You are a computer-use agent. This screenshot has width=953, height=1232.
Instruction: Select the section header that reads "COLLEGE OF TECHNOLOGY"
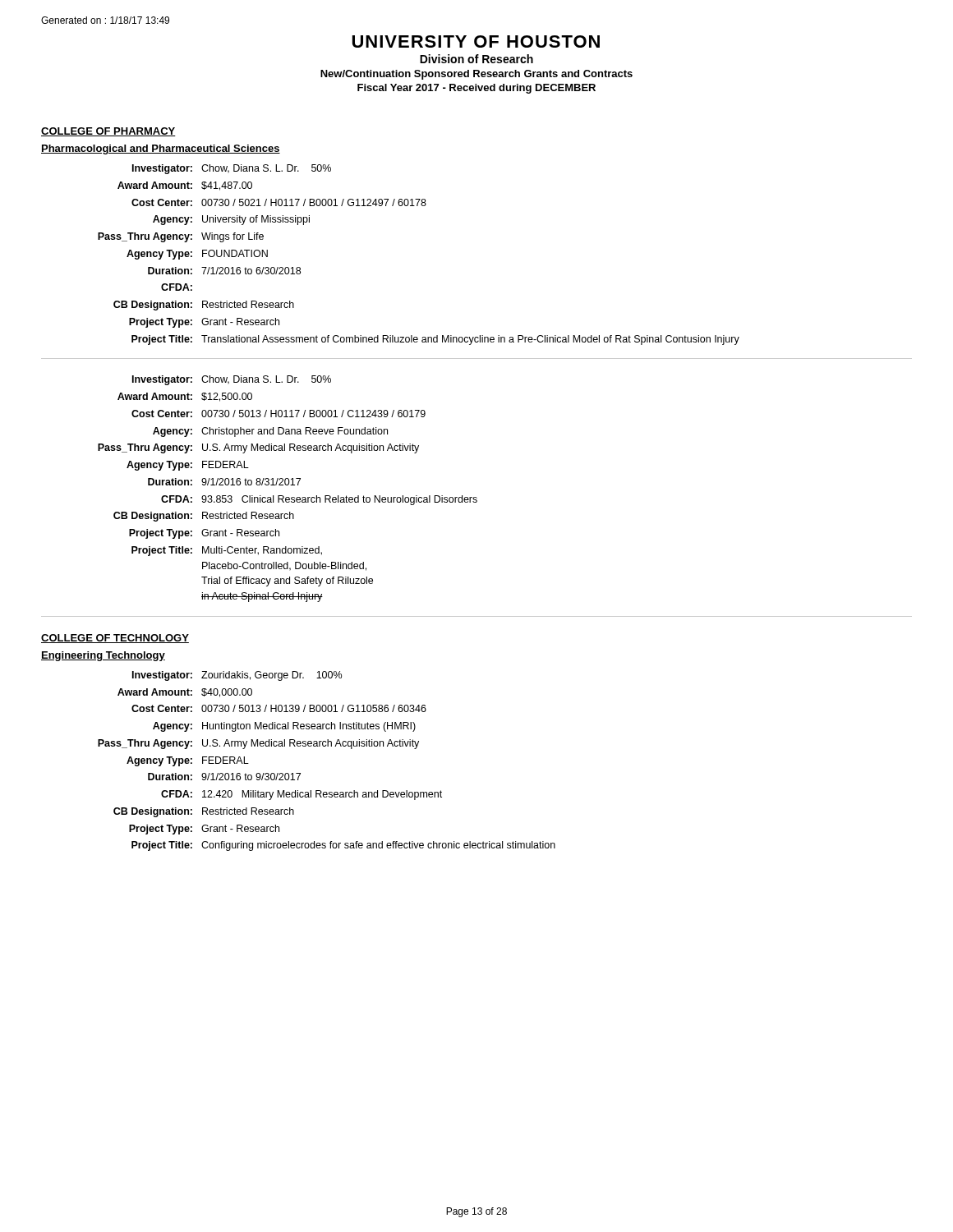(115, 638)
